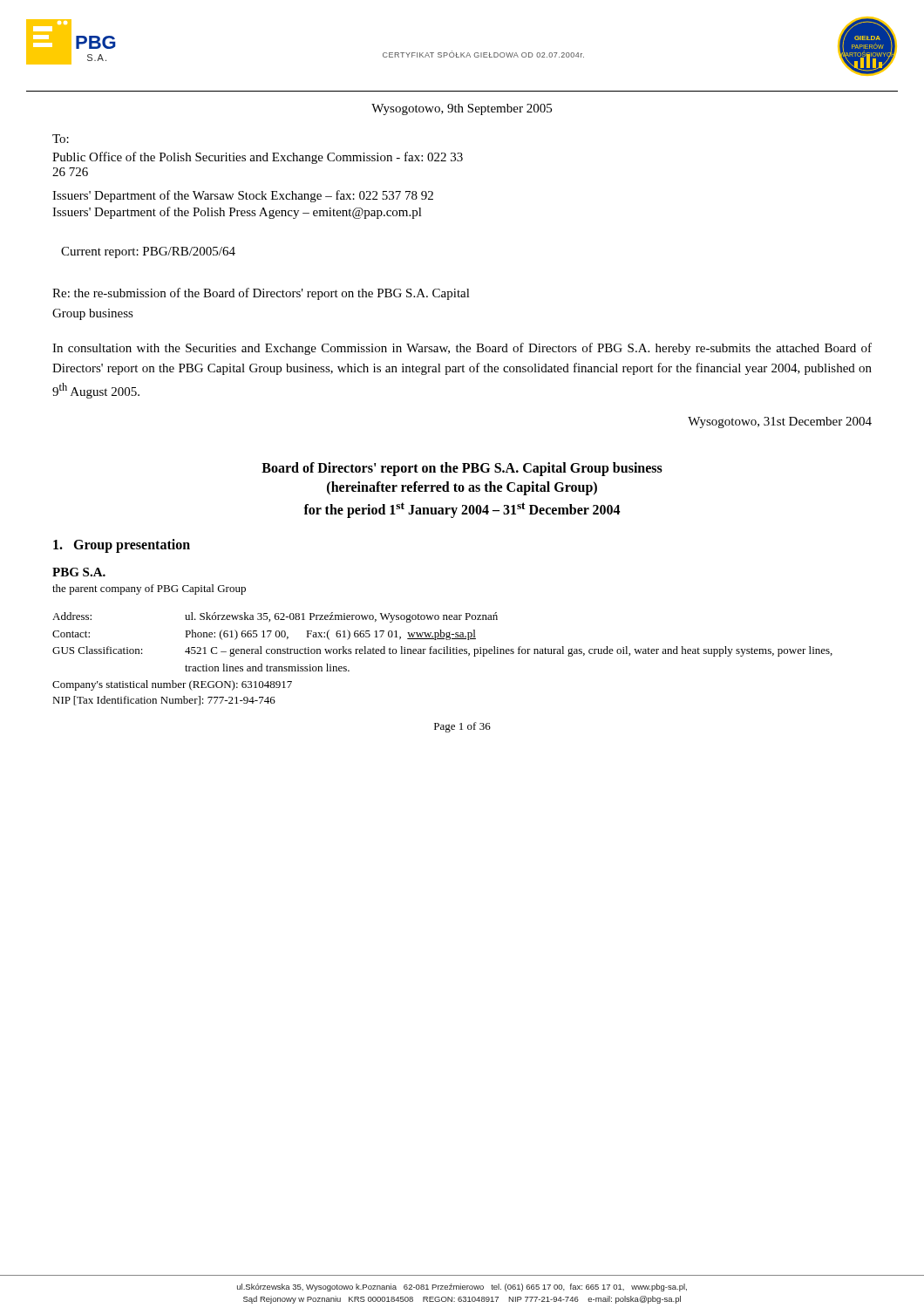Click the passage that begins "In consultation with the Securities and Exchange Commission"
Viewport: 924px width, 1308px height.
pos(462,370)
